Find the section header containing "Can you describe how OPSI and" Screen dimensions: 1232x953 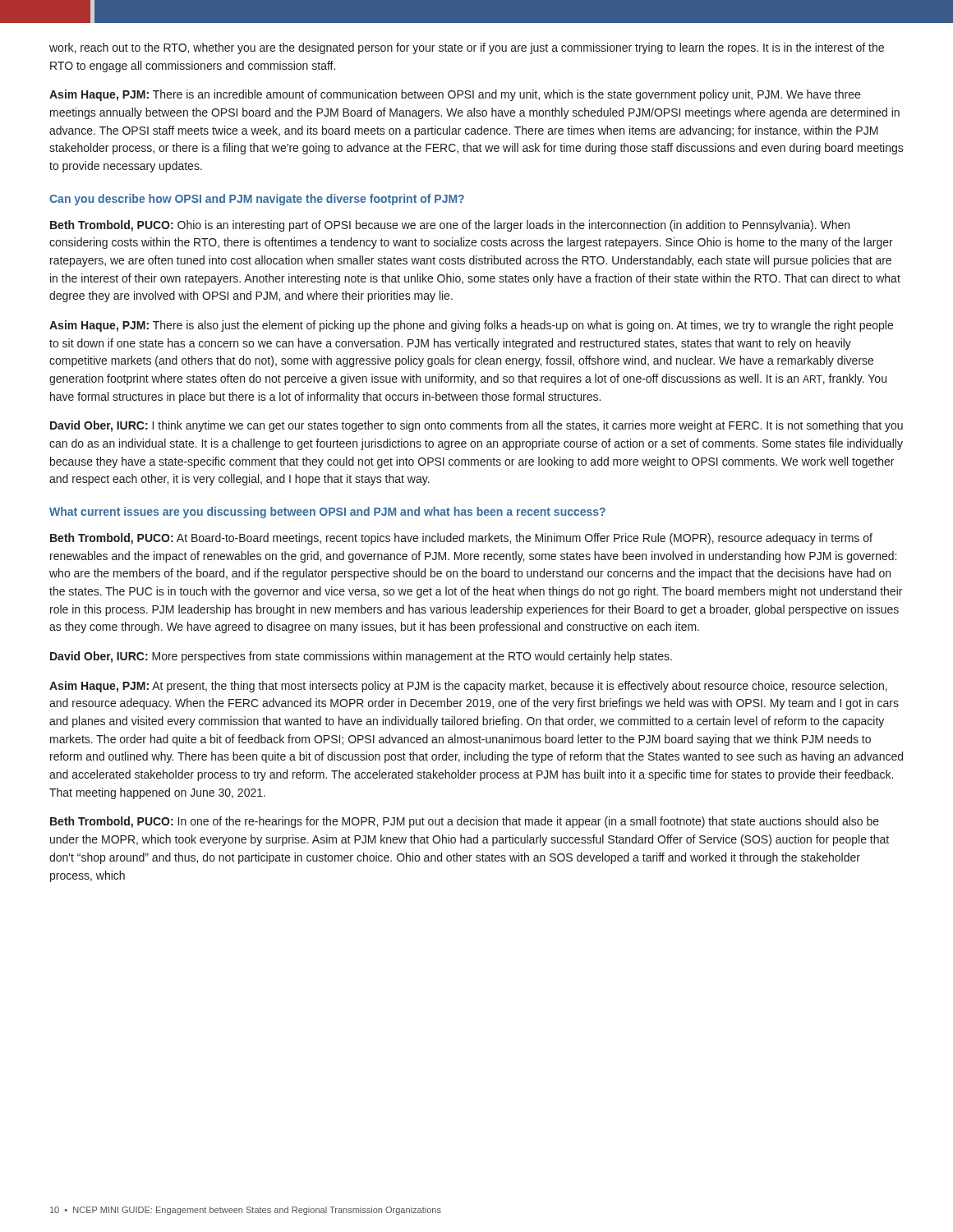pyautogui.click(x=257, y=199)
